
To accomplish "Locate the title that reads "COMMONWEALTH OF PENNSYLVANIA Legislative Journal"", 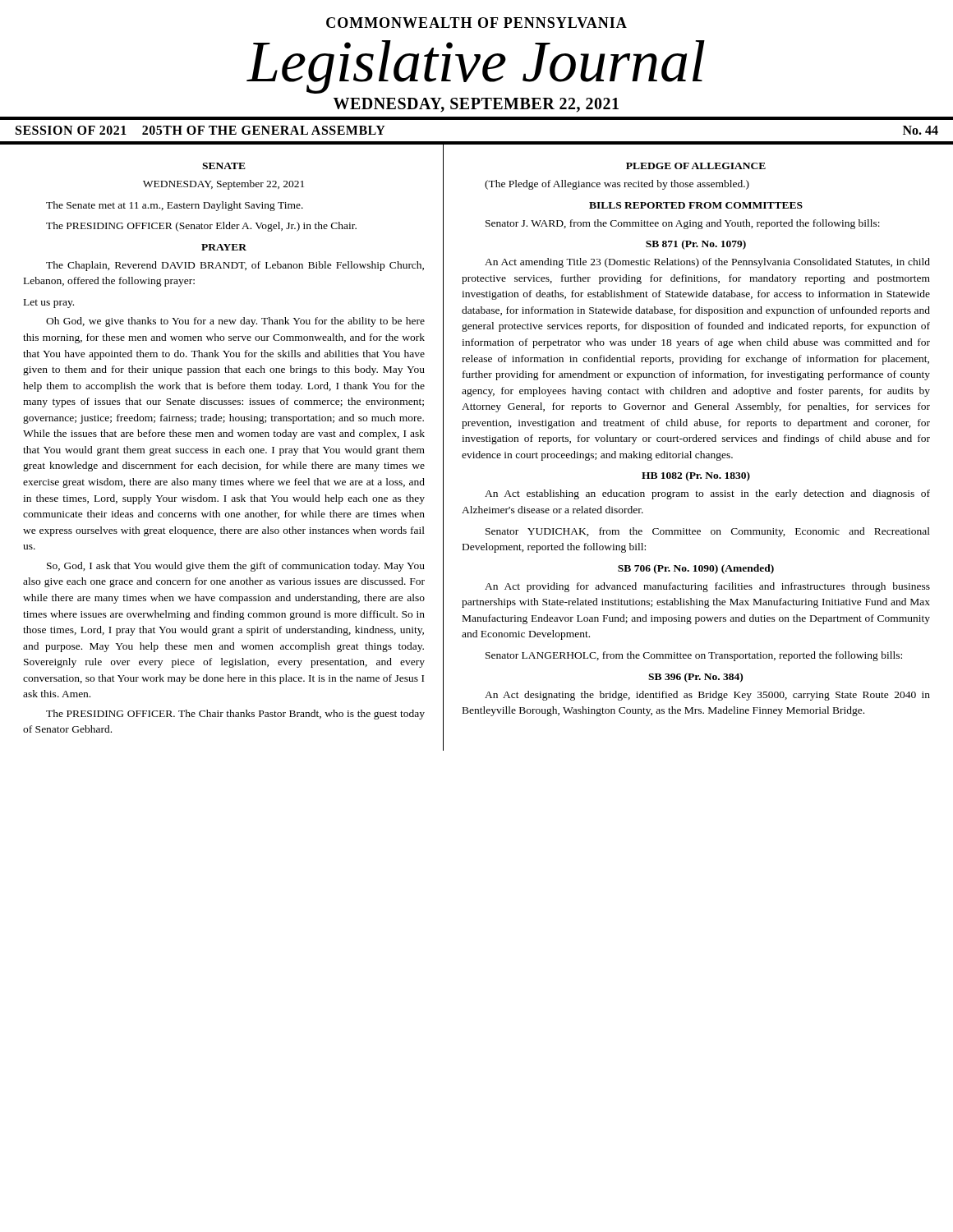I will coord(476,53).
